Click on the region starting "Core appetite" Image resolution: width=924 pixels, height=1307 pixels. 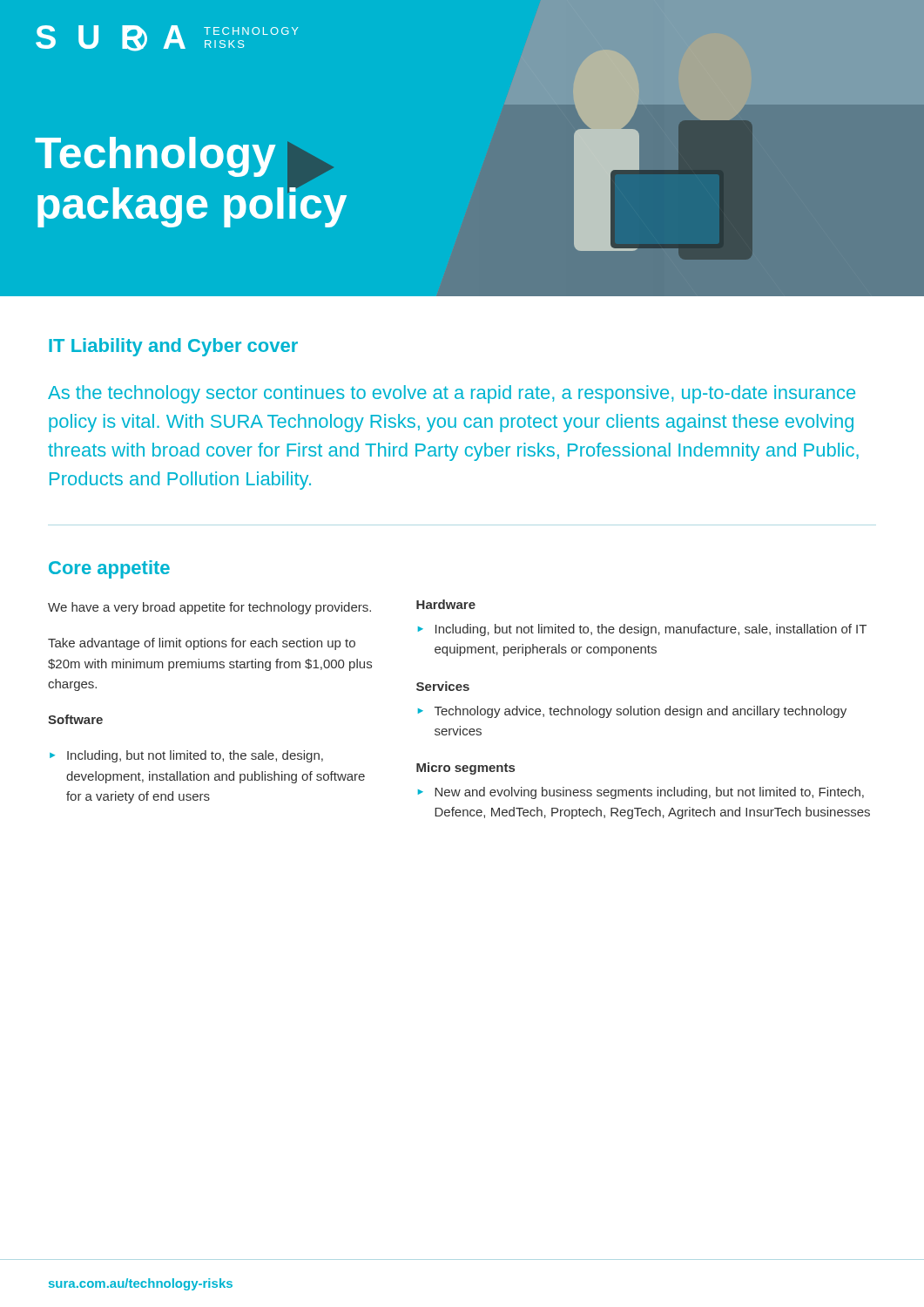click(109, 569)
